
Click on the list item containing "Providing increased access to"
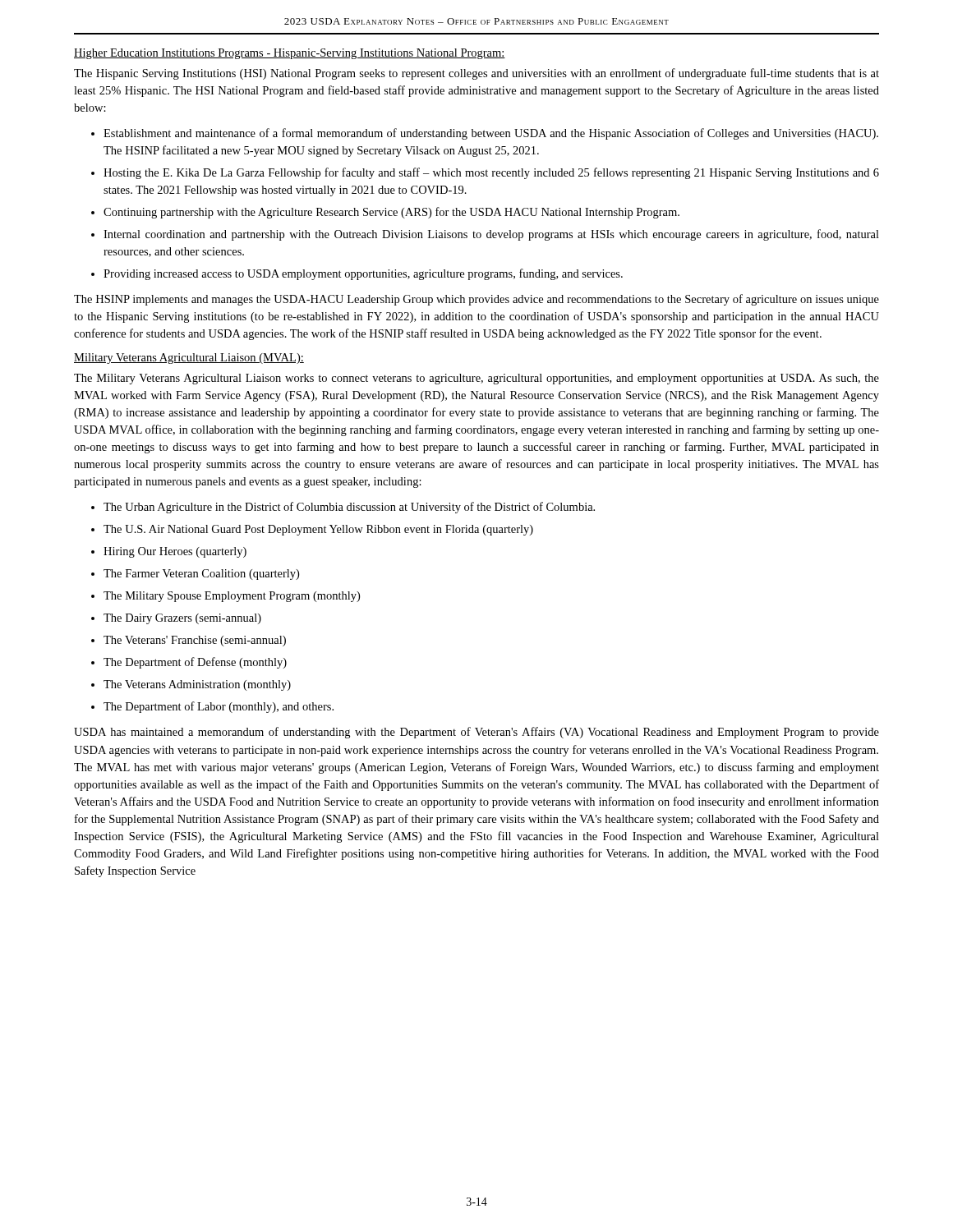pyautogui.click(x=476, y=274)
